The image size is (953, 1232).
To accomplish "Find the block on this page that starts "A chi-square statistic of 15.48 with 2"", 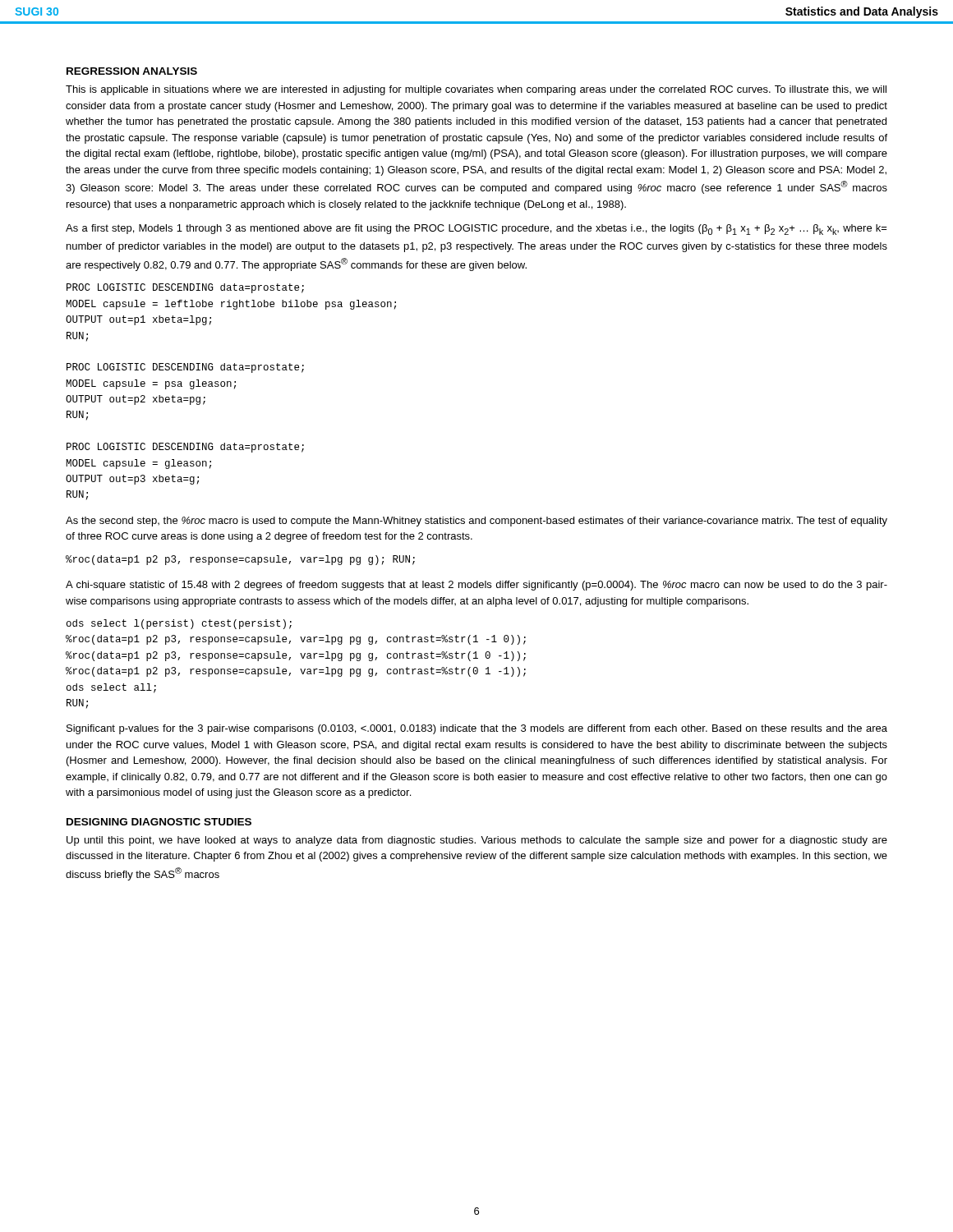I will click(476, 592).
